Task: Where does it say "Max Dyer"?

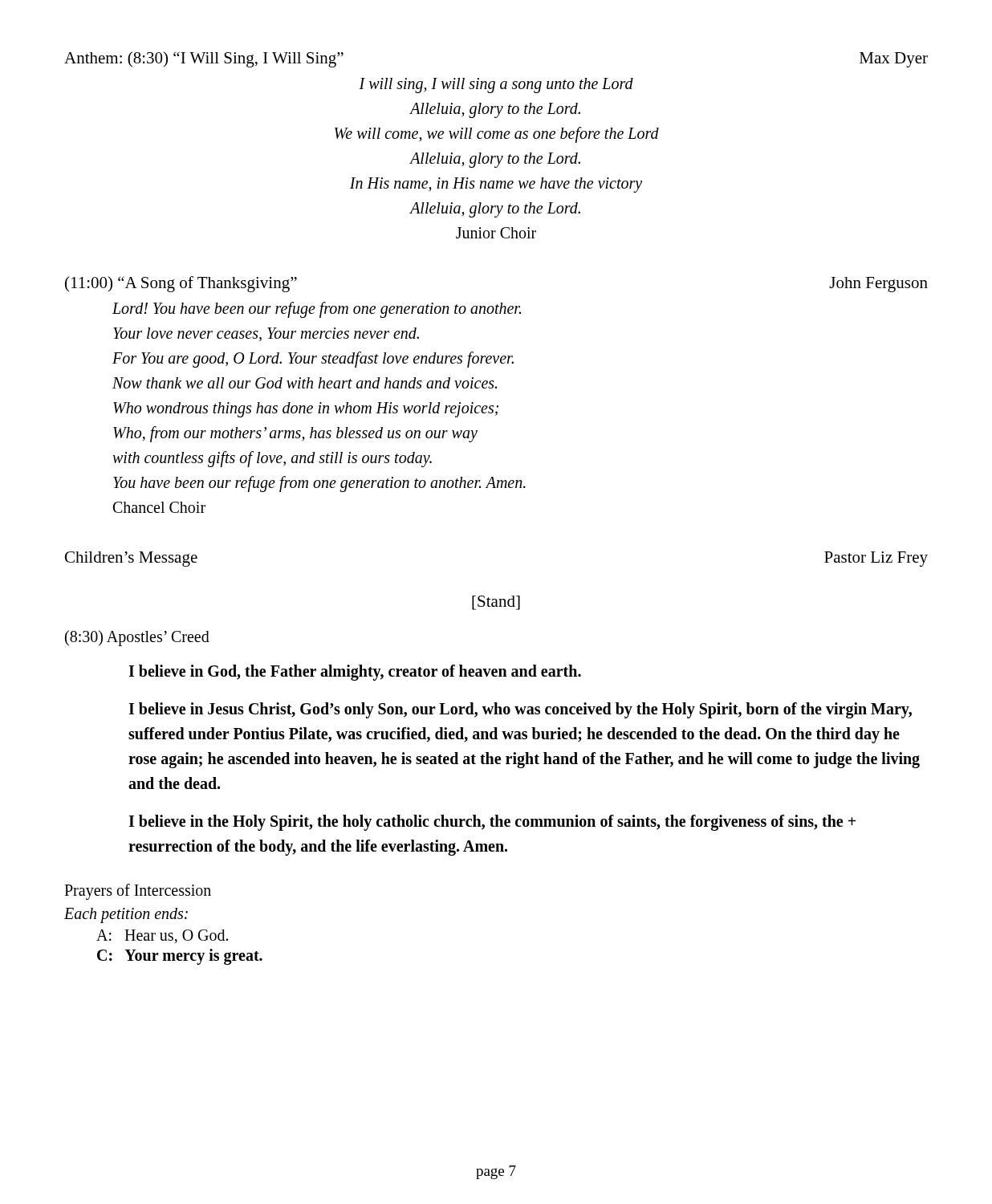Action: [893, 58]
